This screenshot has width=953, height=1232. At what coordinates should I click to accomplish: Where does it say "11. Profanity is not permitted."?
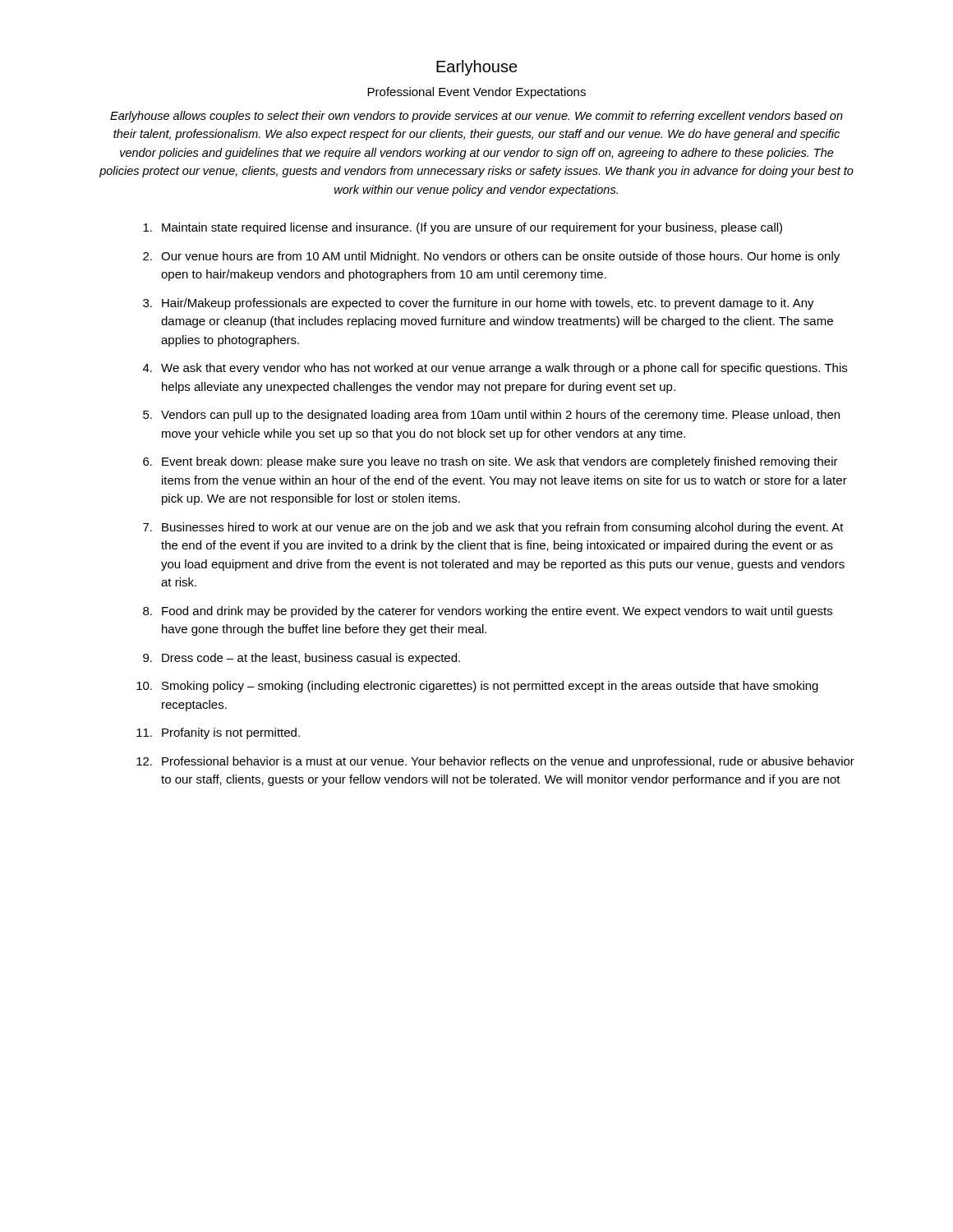pyautogui.click(x=218, y=733)
